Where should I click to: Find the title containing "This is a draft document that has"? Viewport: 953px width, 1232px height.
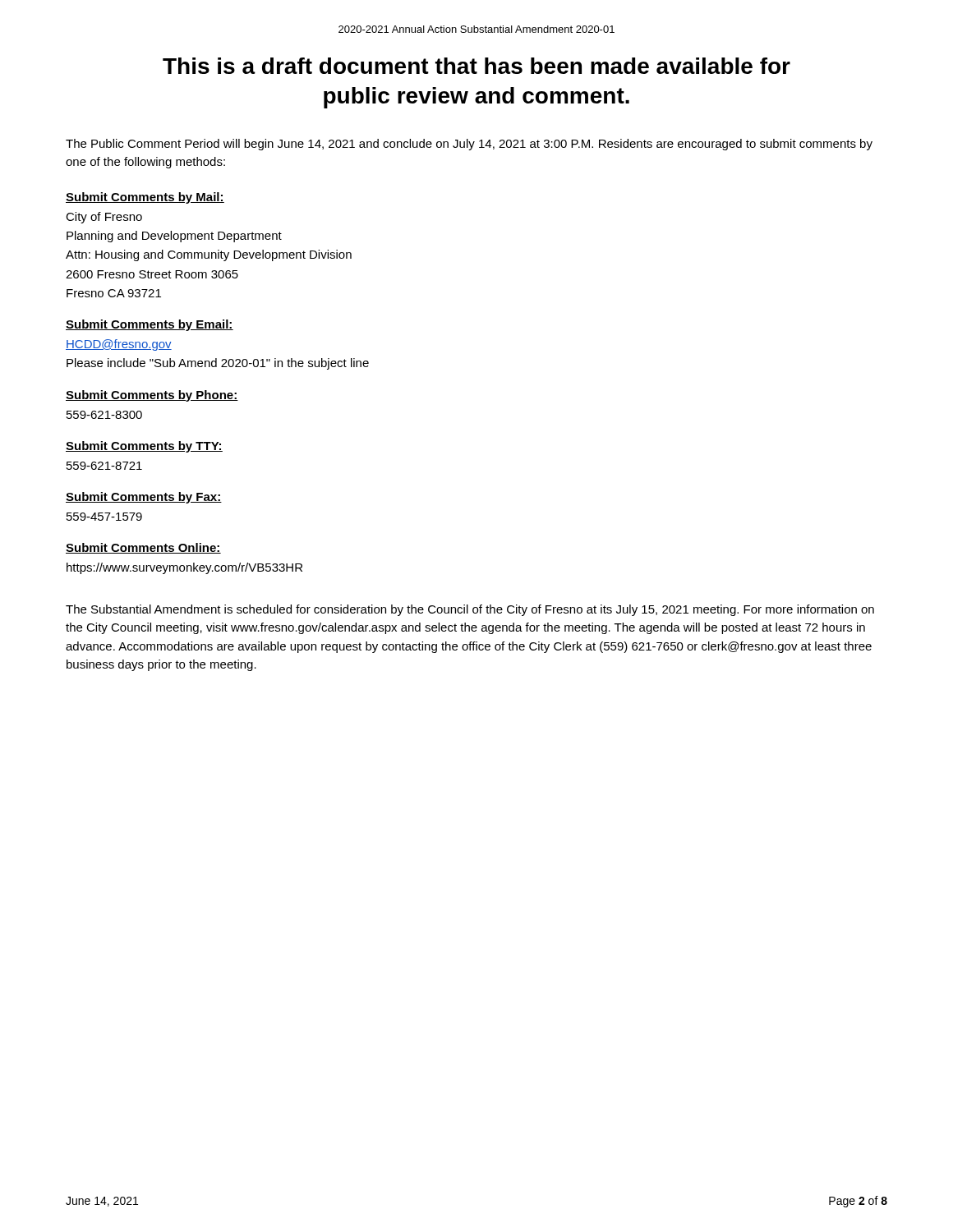pos(476,82)
